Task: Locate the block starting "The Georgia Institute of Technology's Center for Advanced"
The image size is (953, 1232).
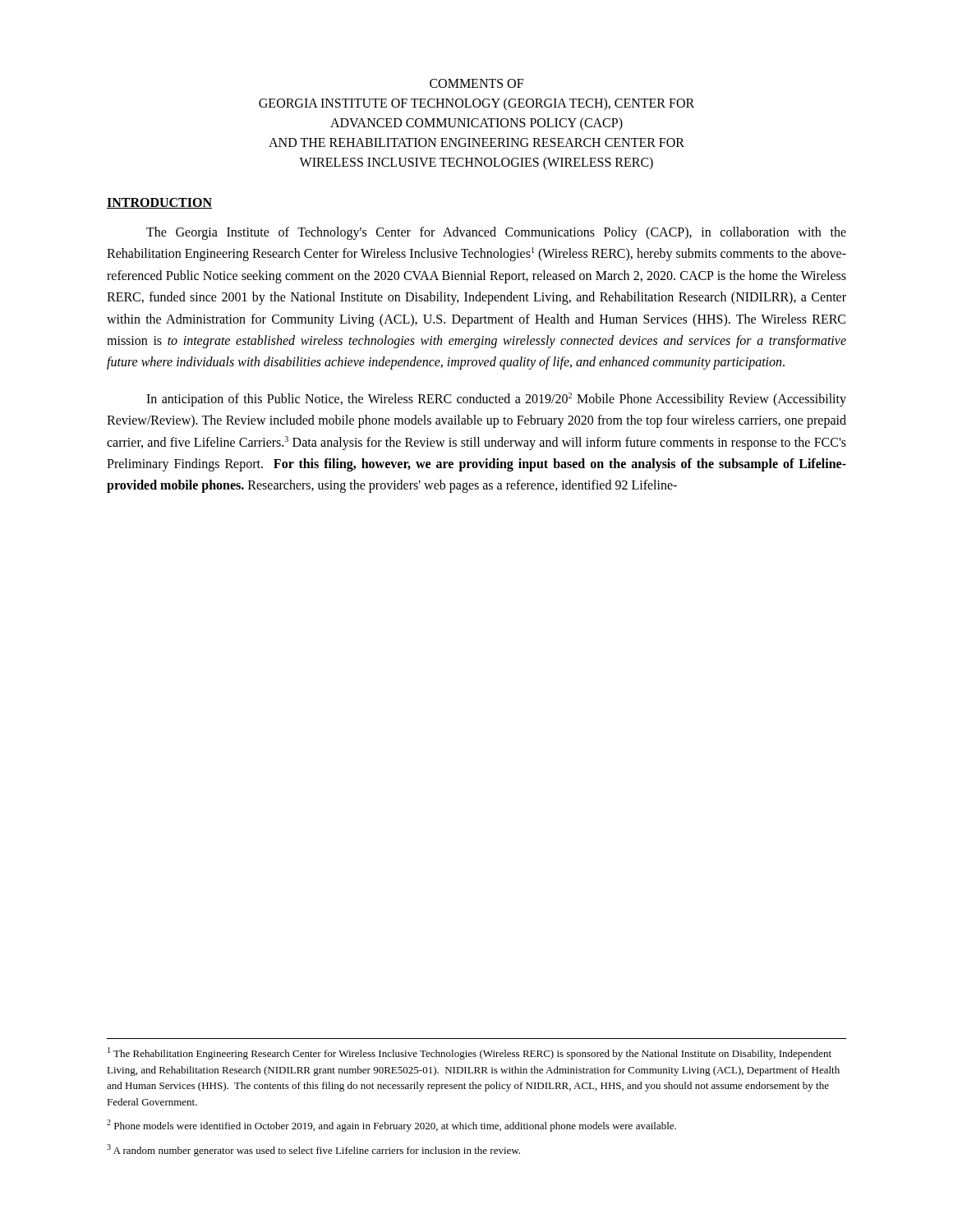Action: [x=476, y=297]
